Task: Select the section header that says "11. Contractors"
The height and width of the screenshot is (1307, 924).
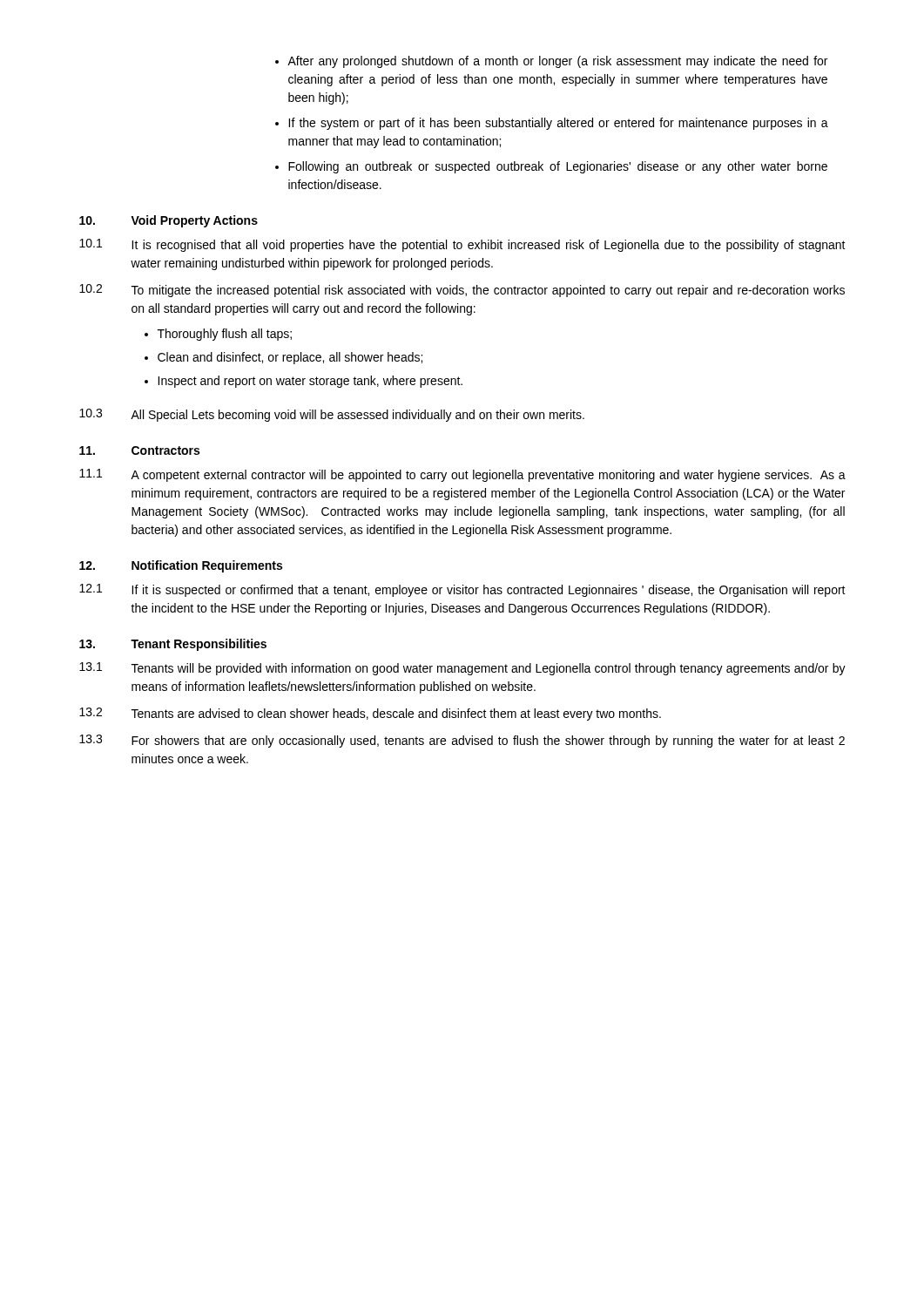Action: 139,450
